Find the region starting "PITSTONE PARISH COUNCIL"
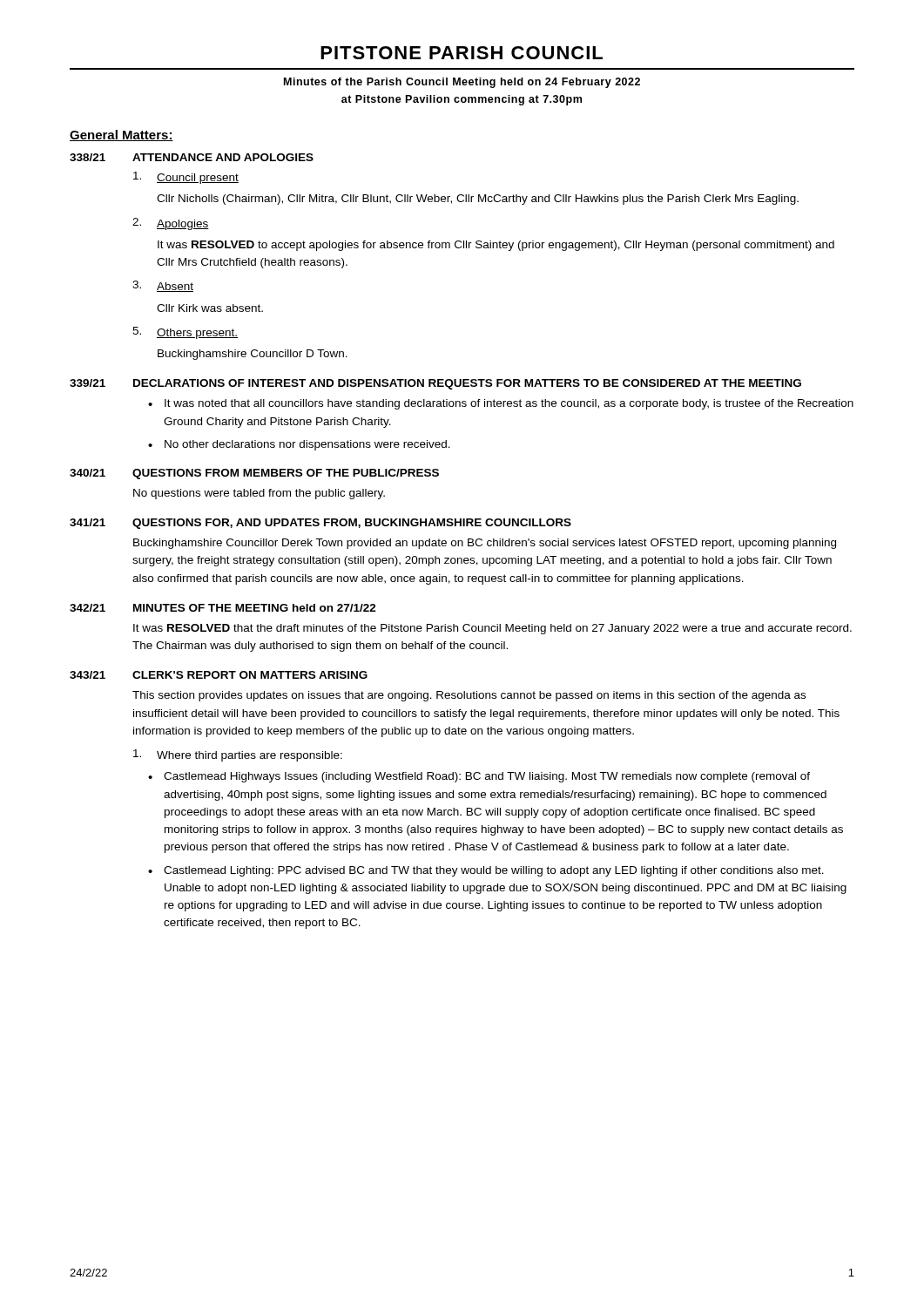The width and height of the screenshot is (924, 1307). (462, 53)
